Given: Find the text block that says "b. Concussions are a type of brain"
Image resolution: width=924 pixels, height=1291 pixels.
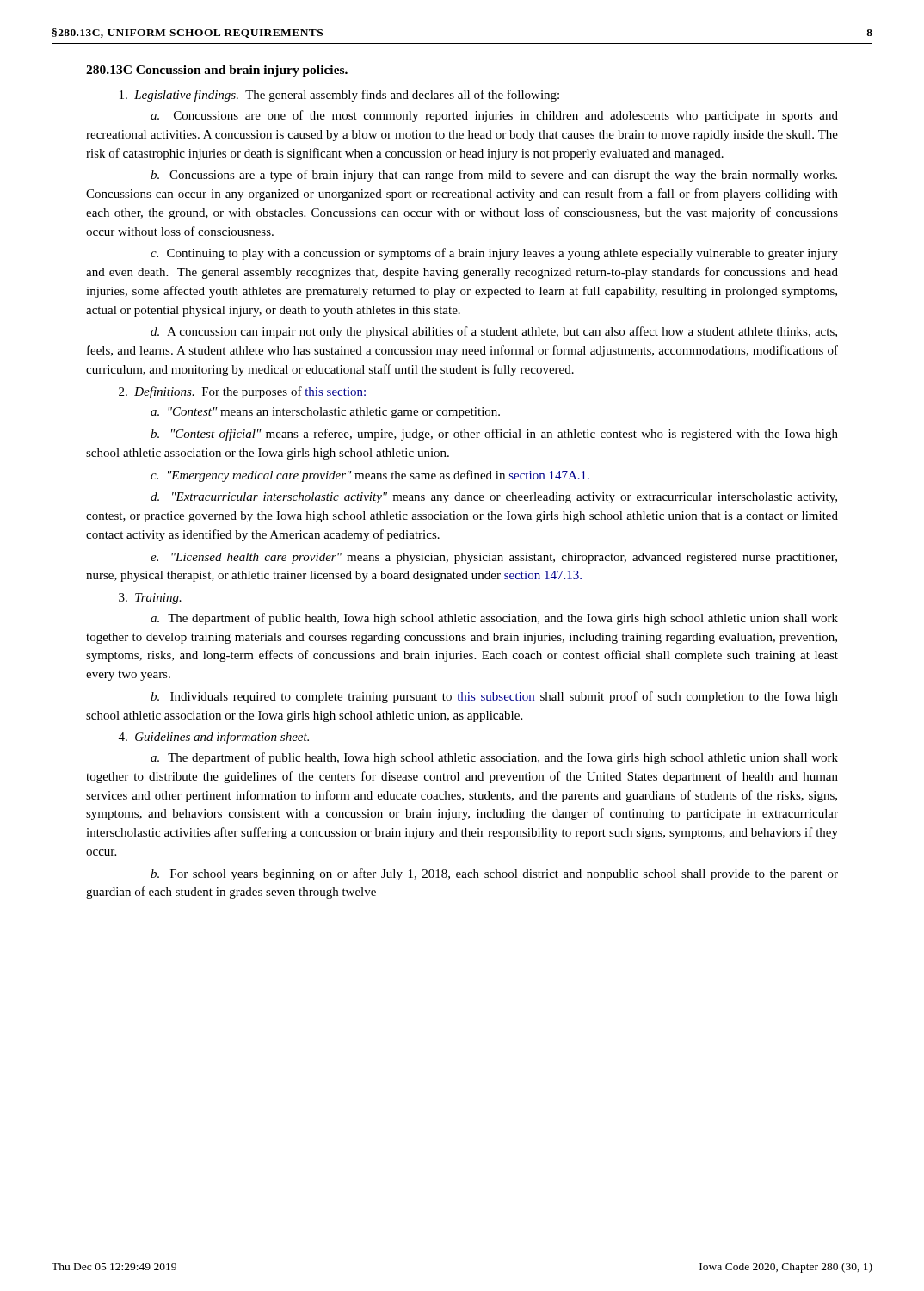Looking at the screenshot, I should 462,204.
